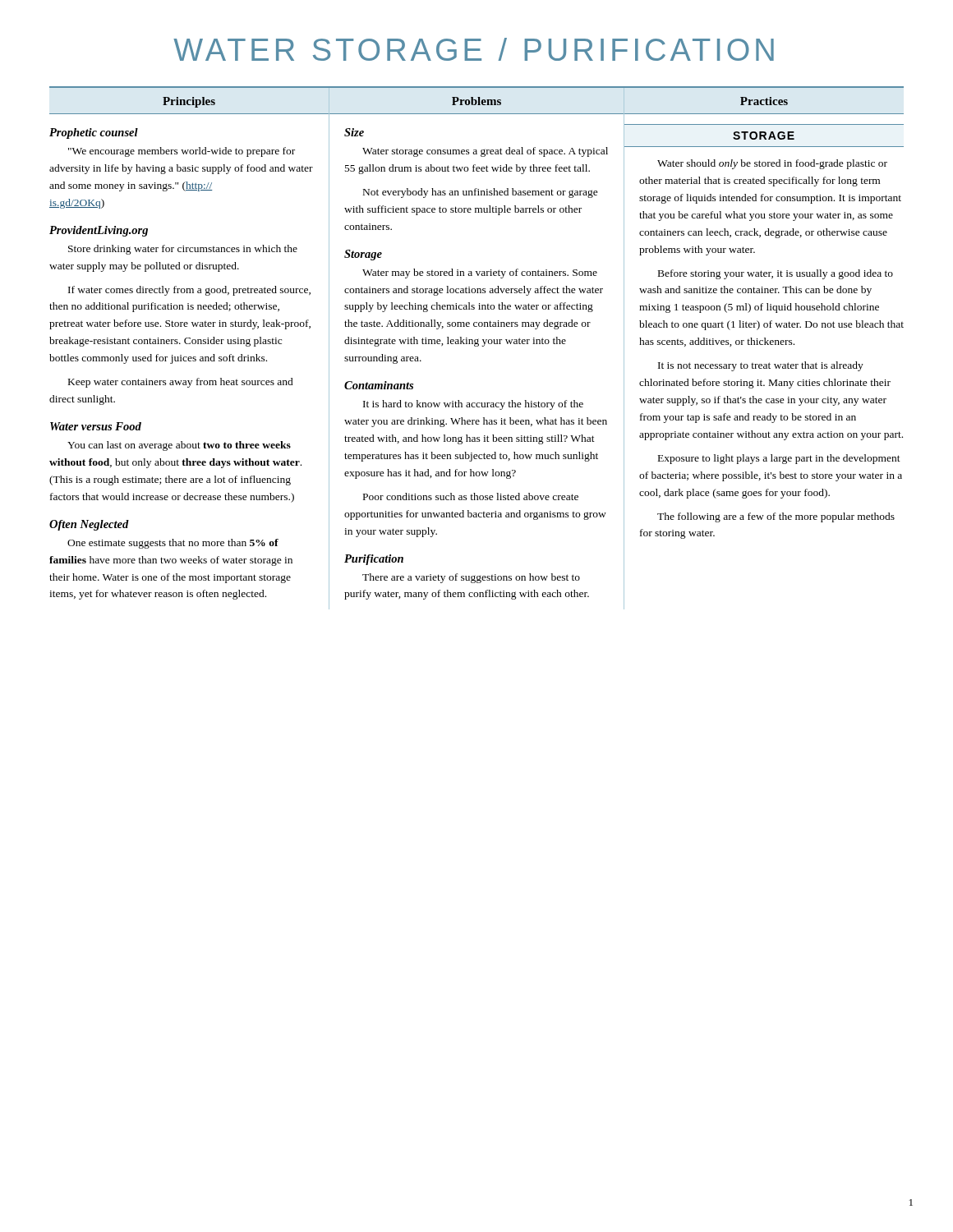Image resolution: width=953 pixels, height=1232 pixels.
Task: Select the title with the text "Water Storage / Purification"
Action: click(x=476, y=50)
